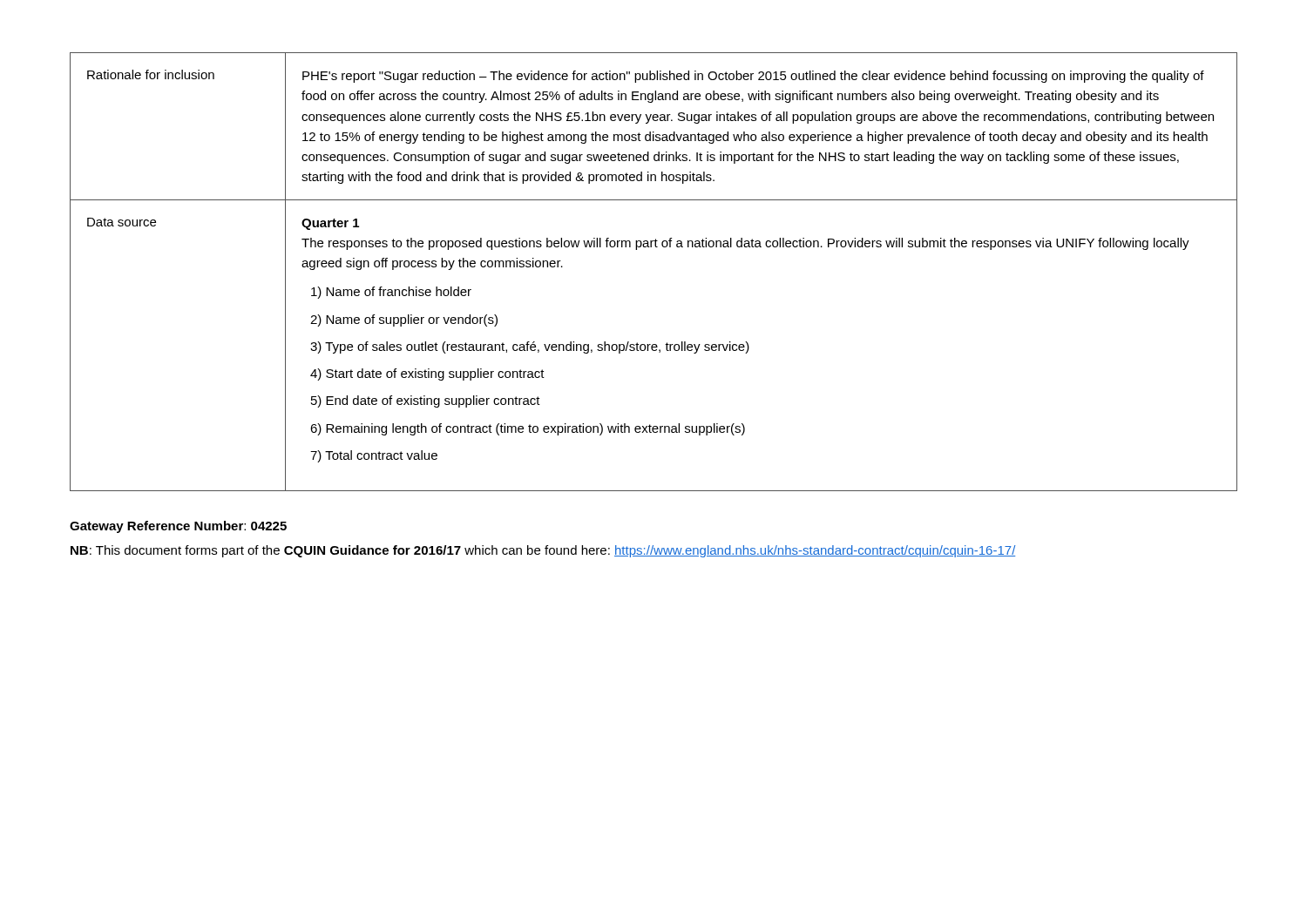Viewport: 1307px width, 924px height.
Task: Find the table that mentions "Quarter 1 The responses to"
Action: pyautogui.click(x=654, y=272)
